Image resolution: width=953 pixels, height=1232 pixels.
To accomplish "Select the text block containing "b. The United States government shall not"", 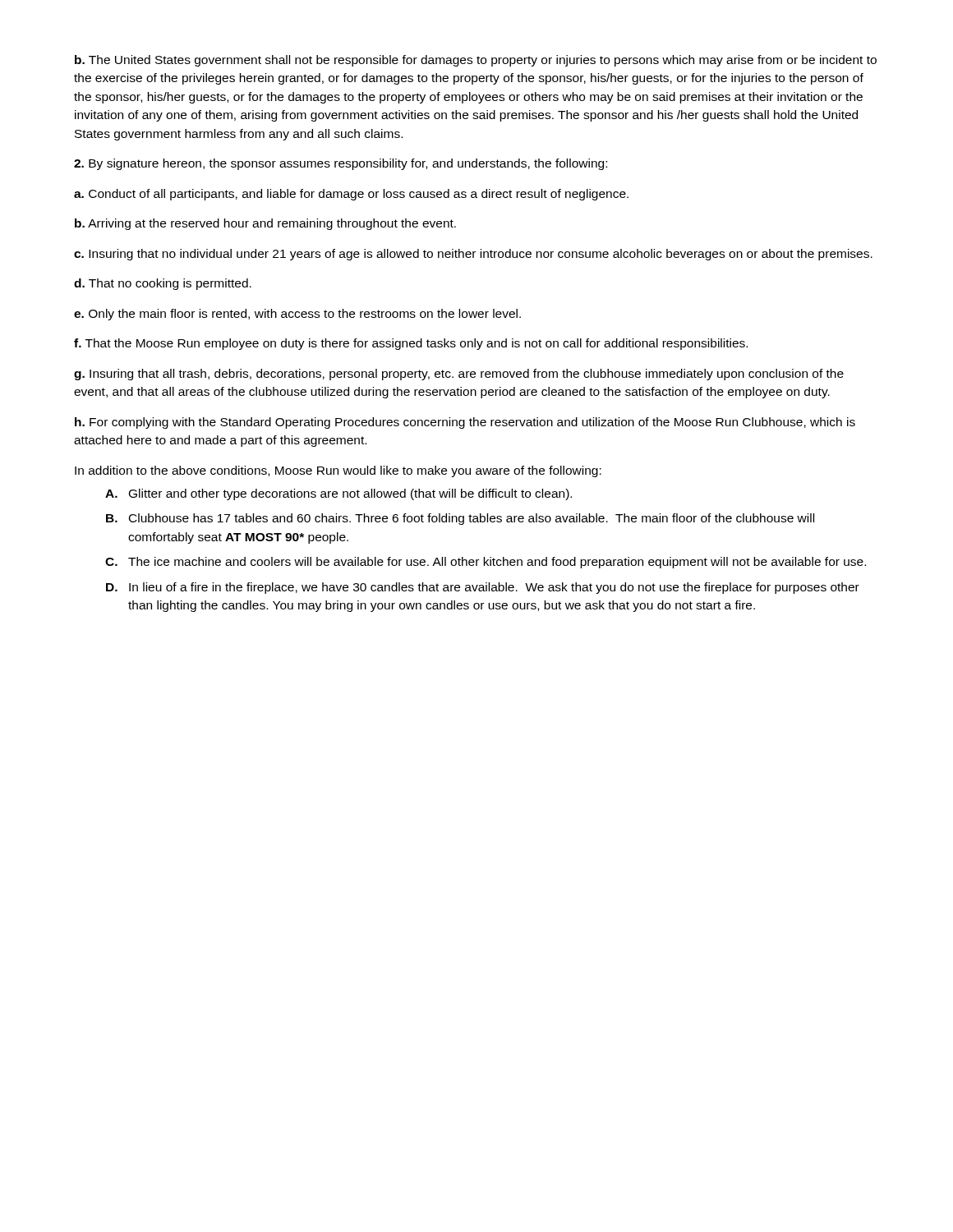I will (475, 96).
